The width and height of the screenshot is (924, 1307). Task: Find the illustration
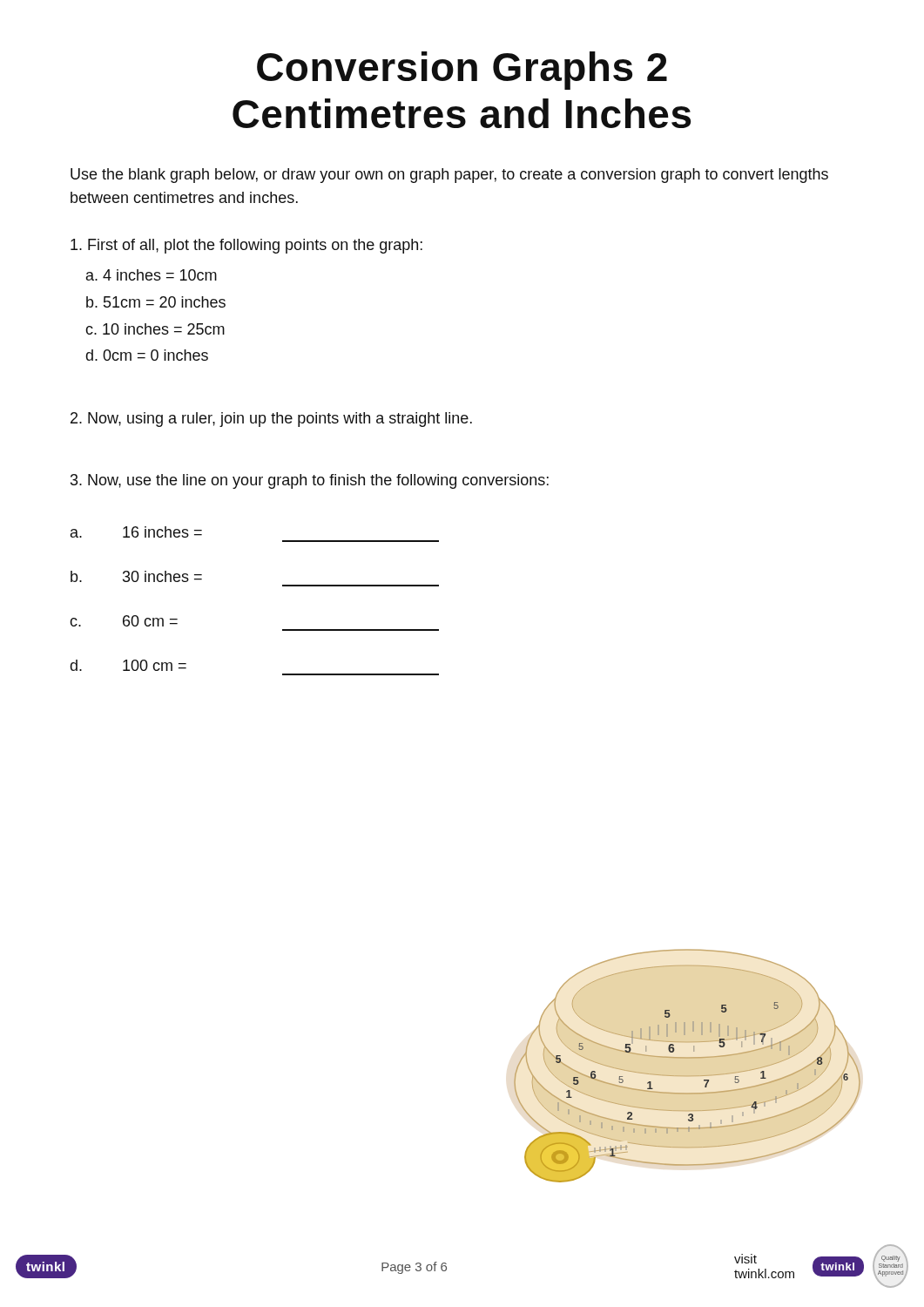(x=684, y=1076)
